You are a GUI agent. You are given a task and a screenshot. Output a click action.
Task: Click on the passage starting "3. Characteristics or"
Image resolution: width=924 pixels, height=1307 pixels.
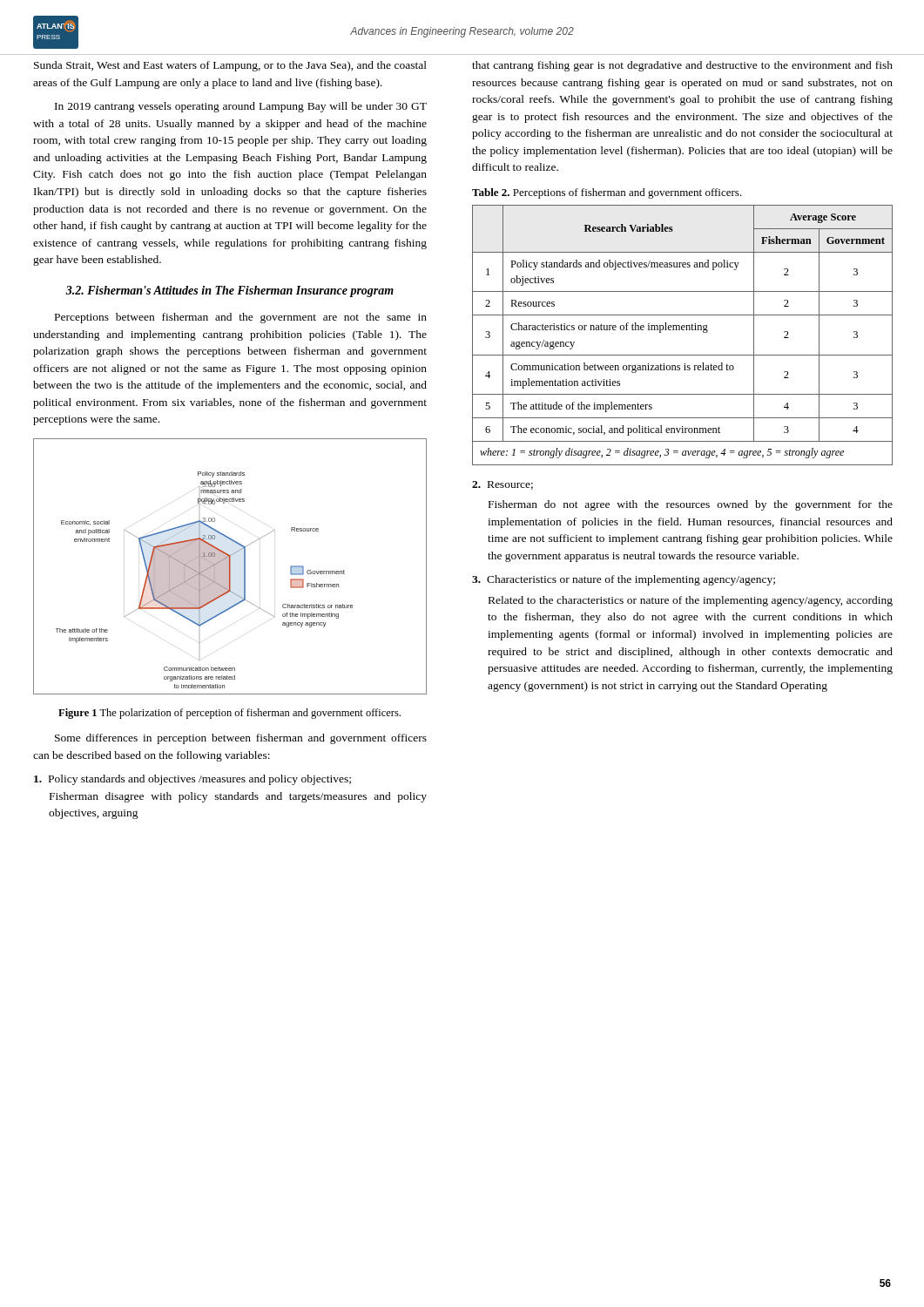click(x=682, y=632)
